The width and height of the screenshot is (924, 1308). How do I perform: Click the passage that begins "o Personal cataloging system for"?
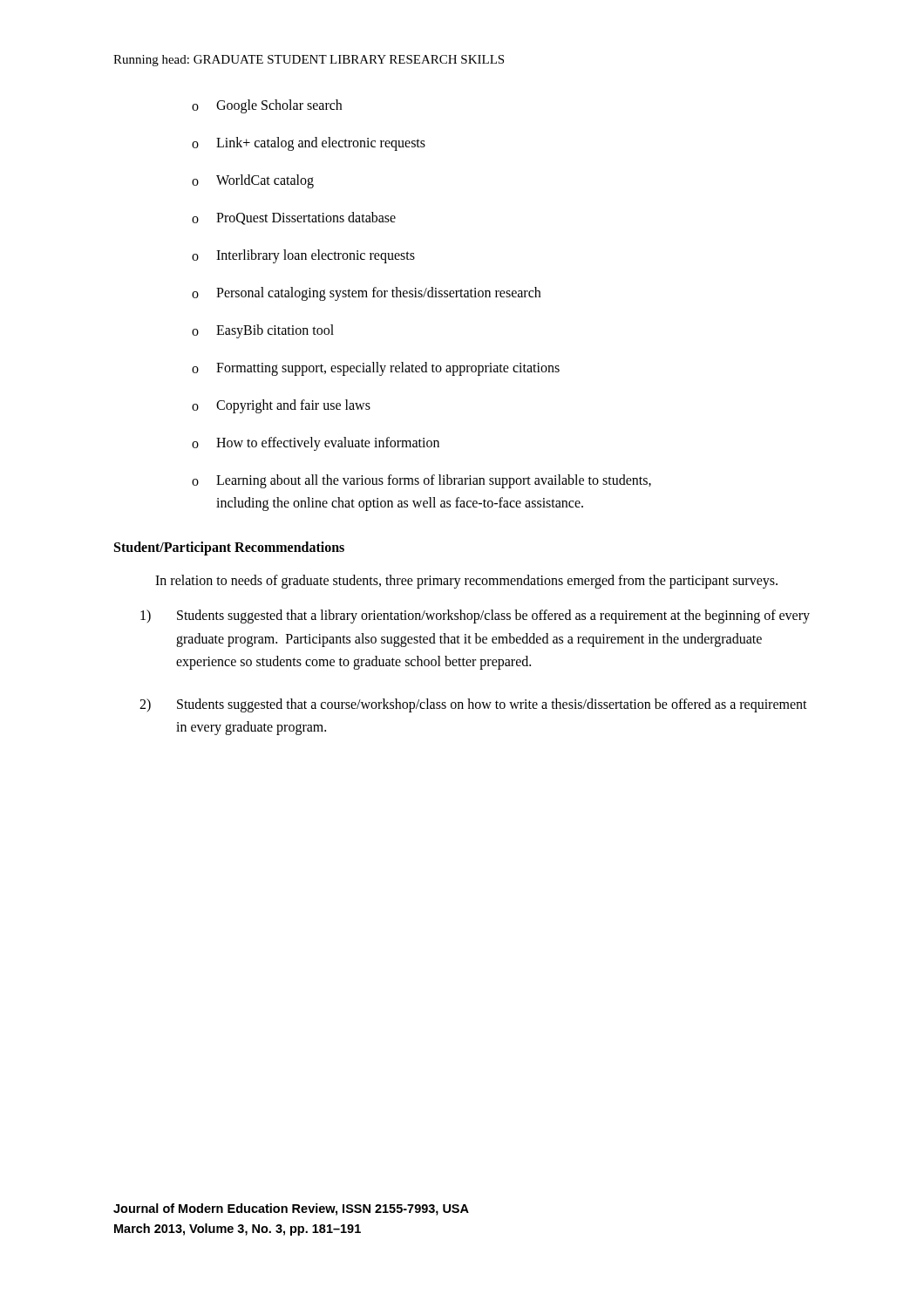(x=501, y=293)
